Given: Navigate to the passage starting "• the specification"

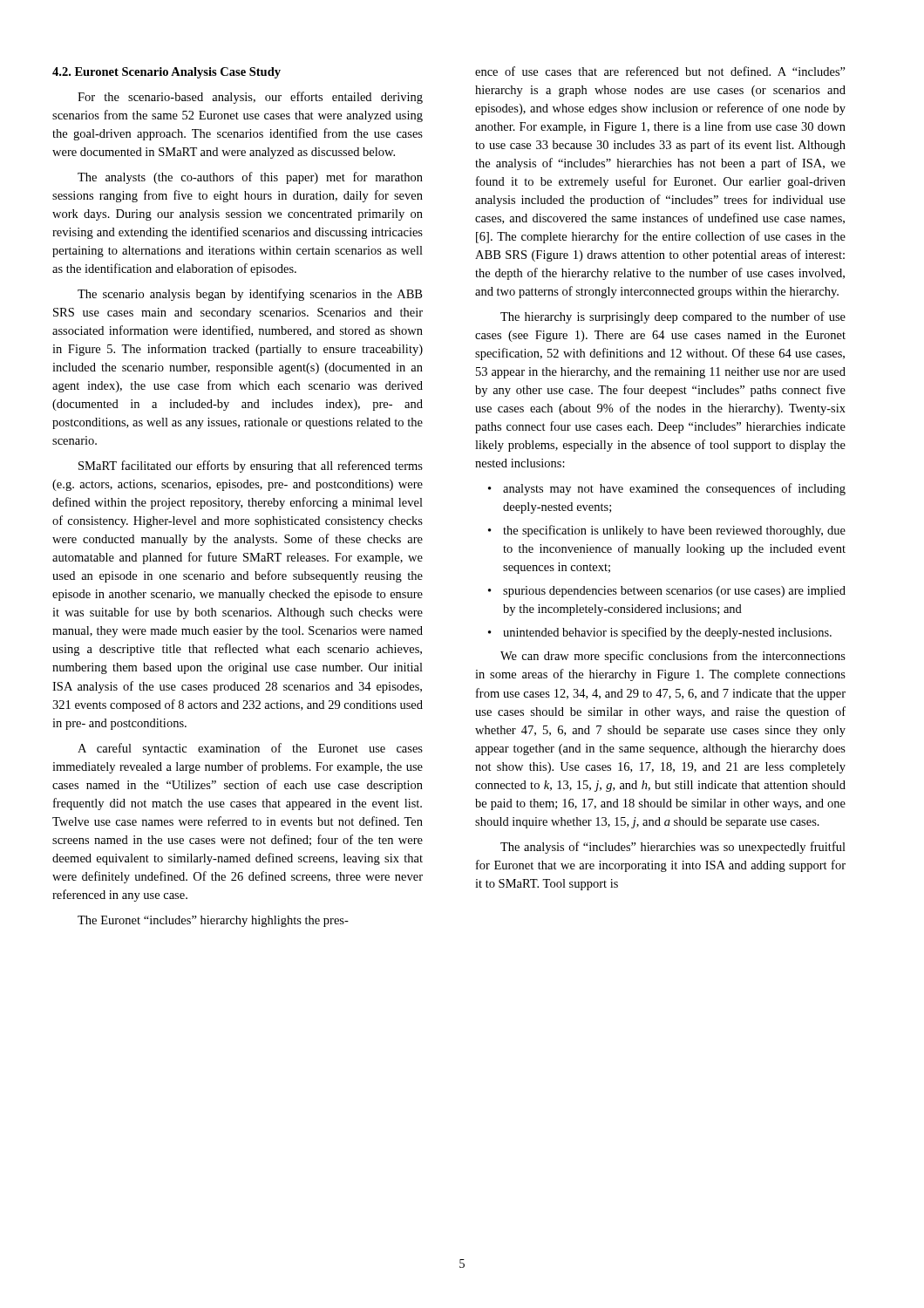Looking at the screenshot, I should click(x=666, y=549).
